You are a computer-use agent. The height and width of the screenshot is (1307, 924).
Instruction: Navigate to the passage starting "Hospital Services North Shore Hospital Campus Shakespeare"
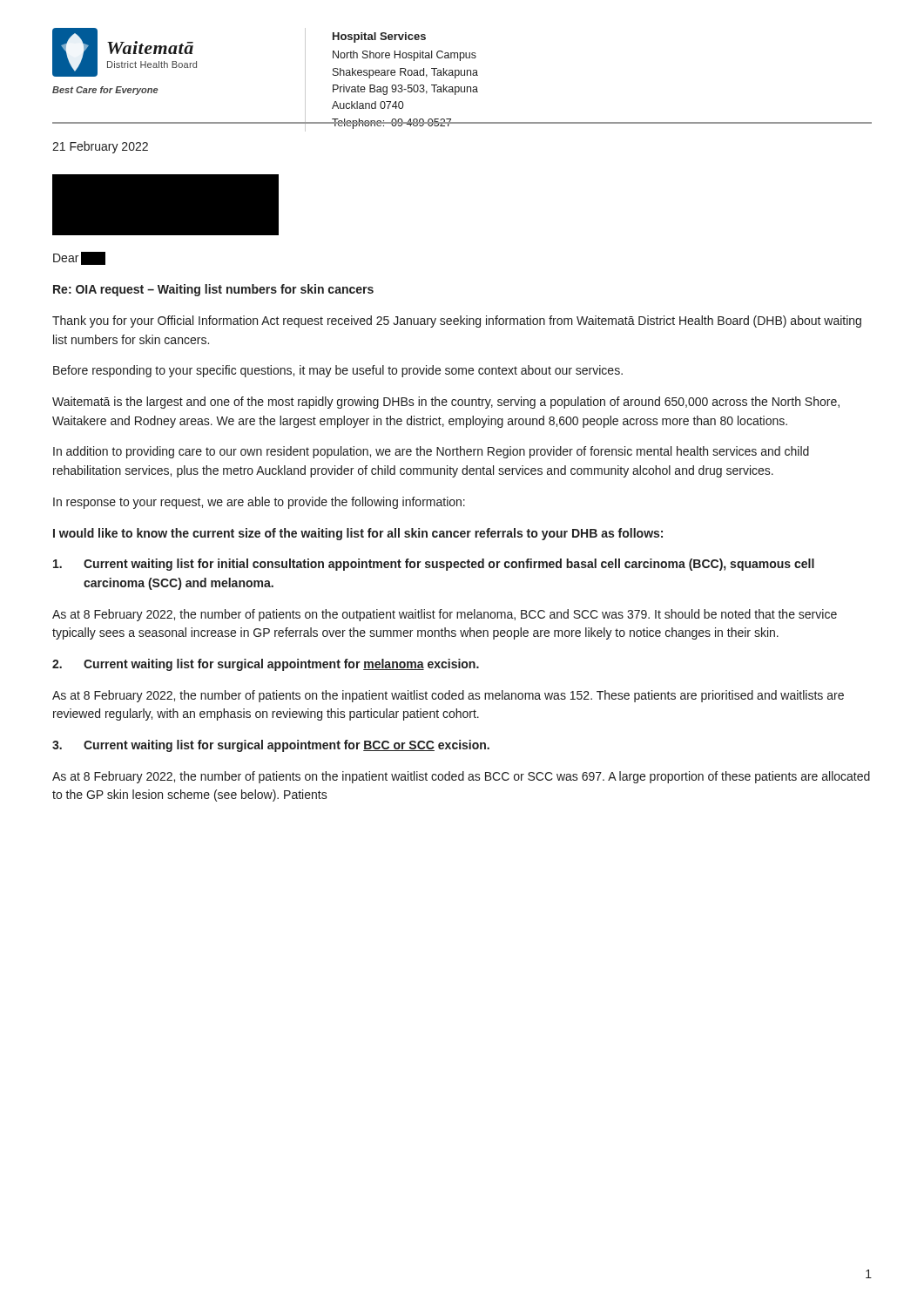pos(379,37)
